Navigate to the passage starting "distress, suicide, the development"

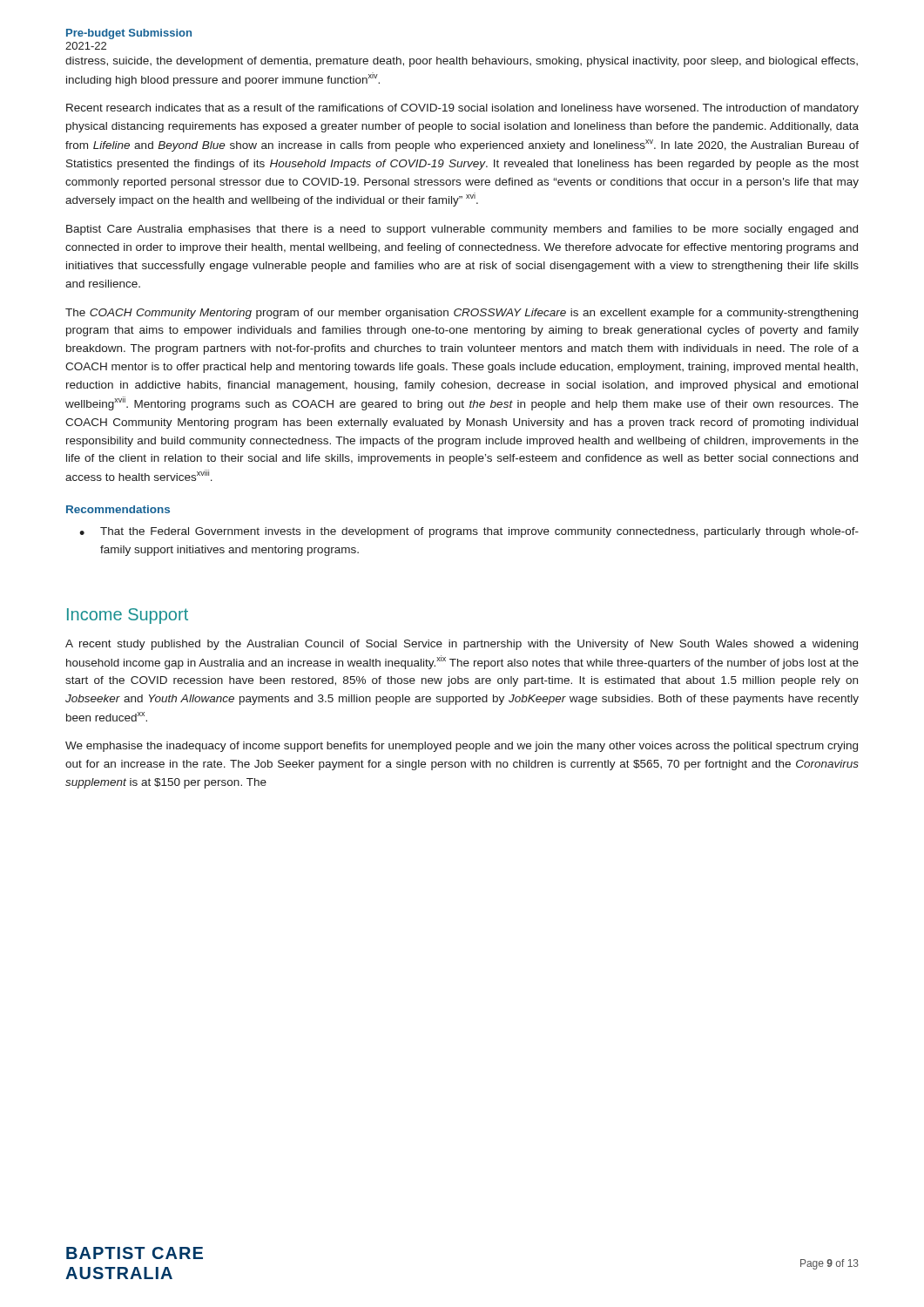tap(462, 71)
